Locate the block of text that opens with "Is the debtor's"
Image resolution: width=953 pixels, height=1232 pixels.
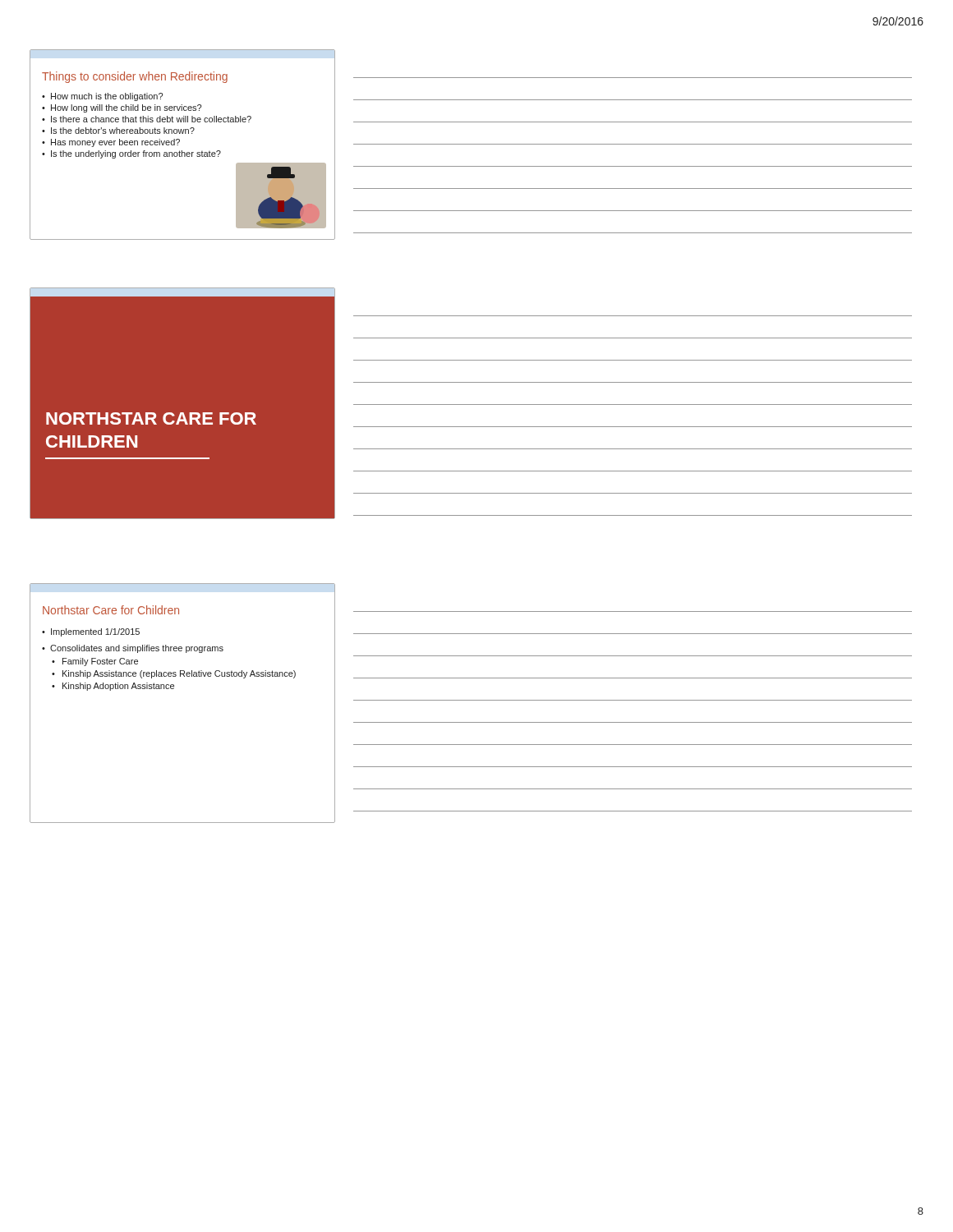[122, 131]
